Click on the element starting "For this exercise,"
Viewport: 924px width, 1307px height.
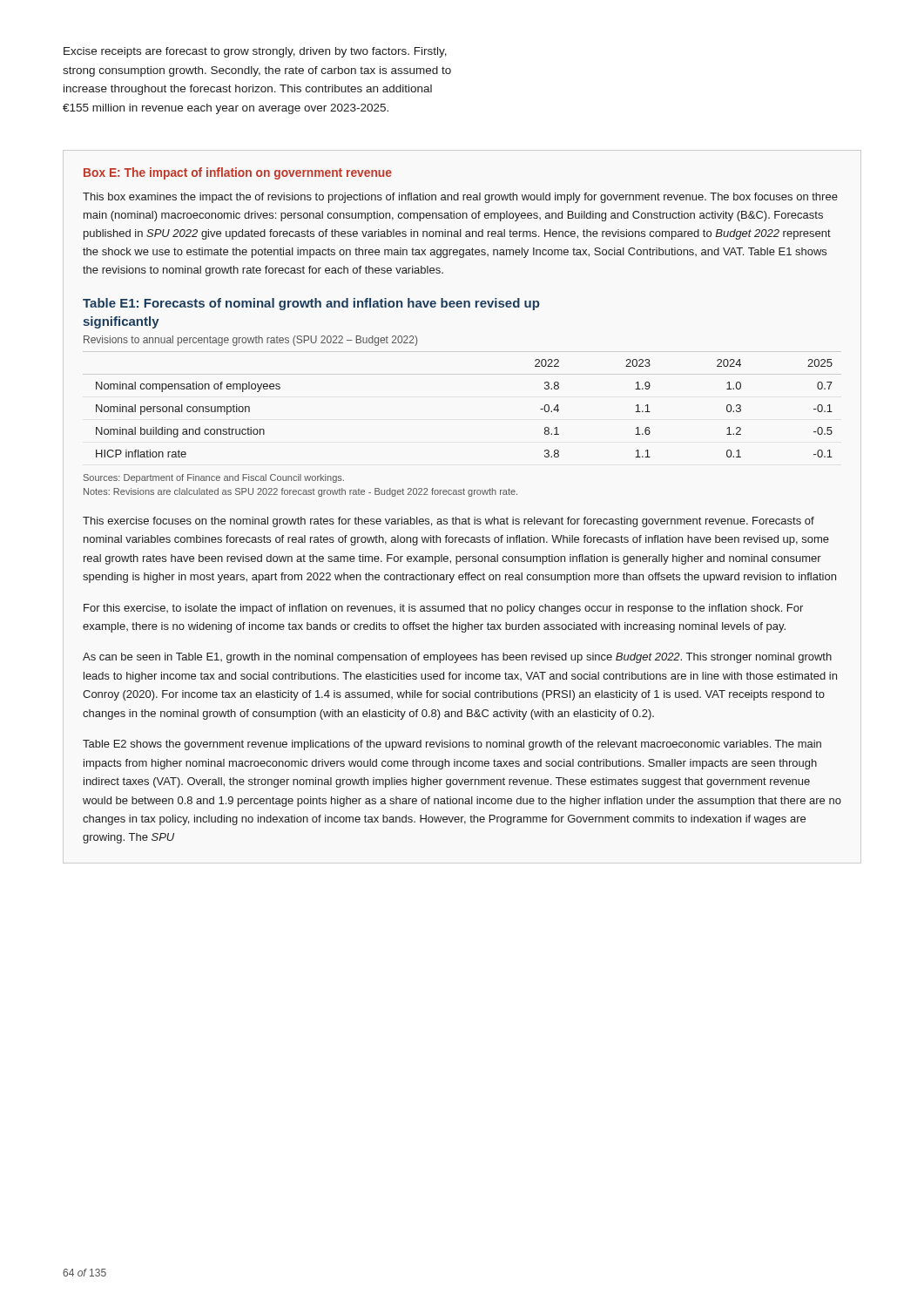pyautogui.click(x=443, y=617)
